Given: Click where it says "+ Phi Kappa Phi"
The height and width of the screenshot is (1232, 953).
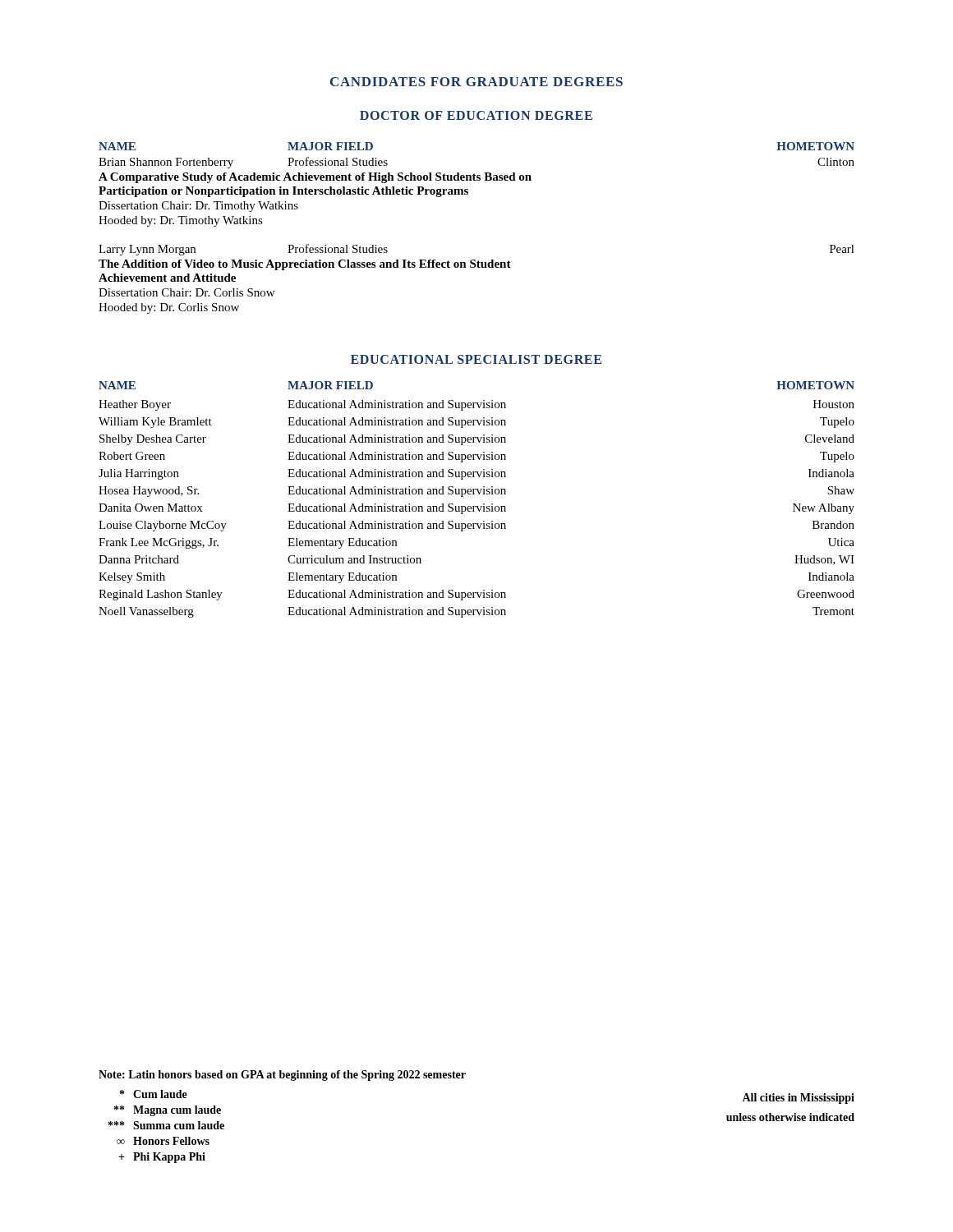Looking at the screenshot, I should (x=152, y=1157).
